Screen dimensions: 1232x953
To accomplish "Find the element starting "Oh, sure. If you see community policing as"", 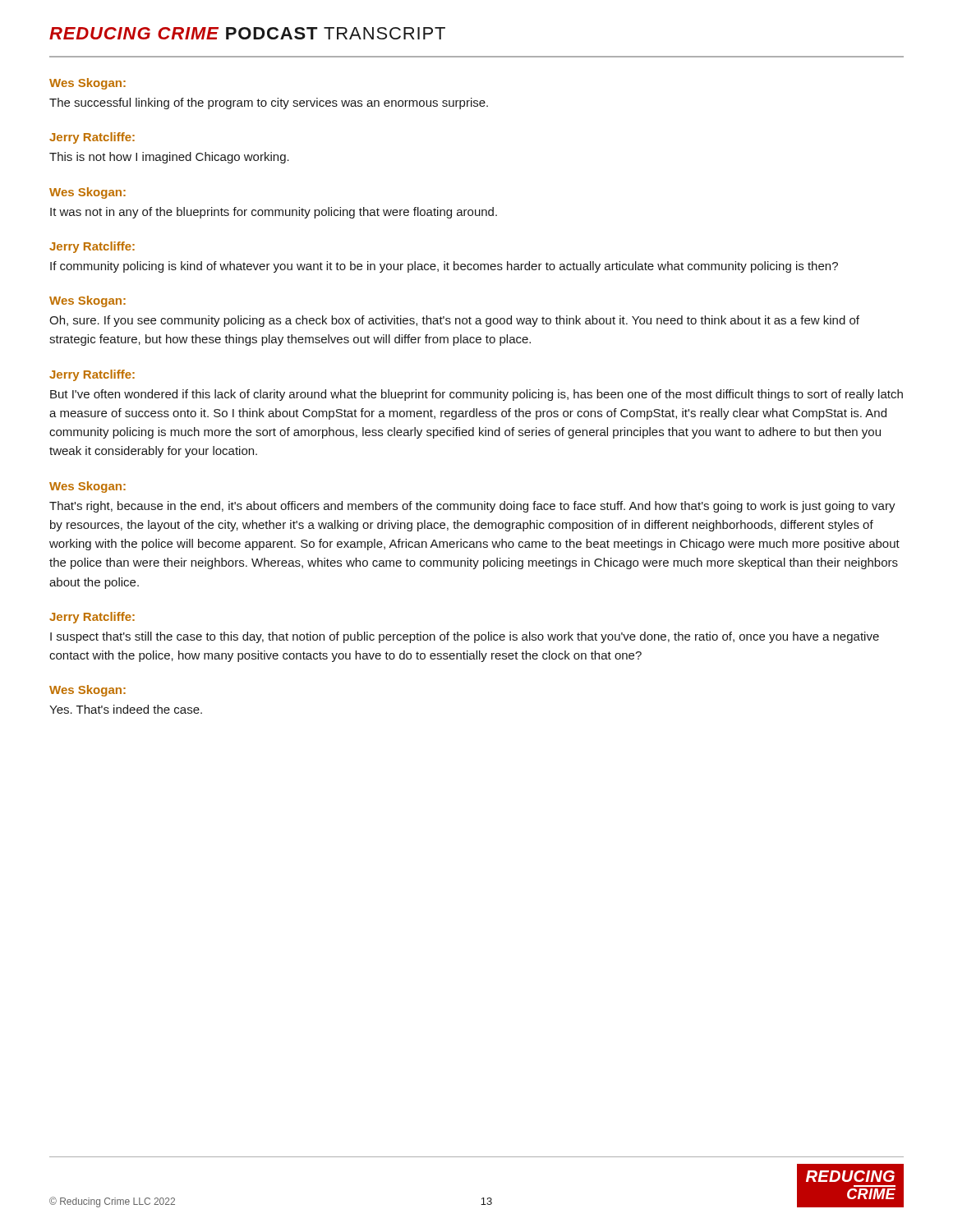I will click(x=454, y=329).
